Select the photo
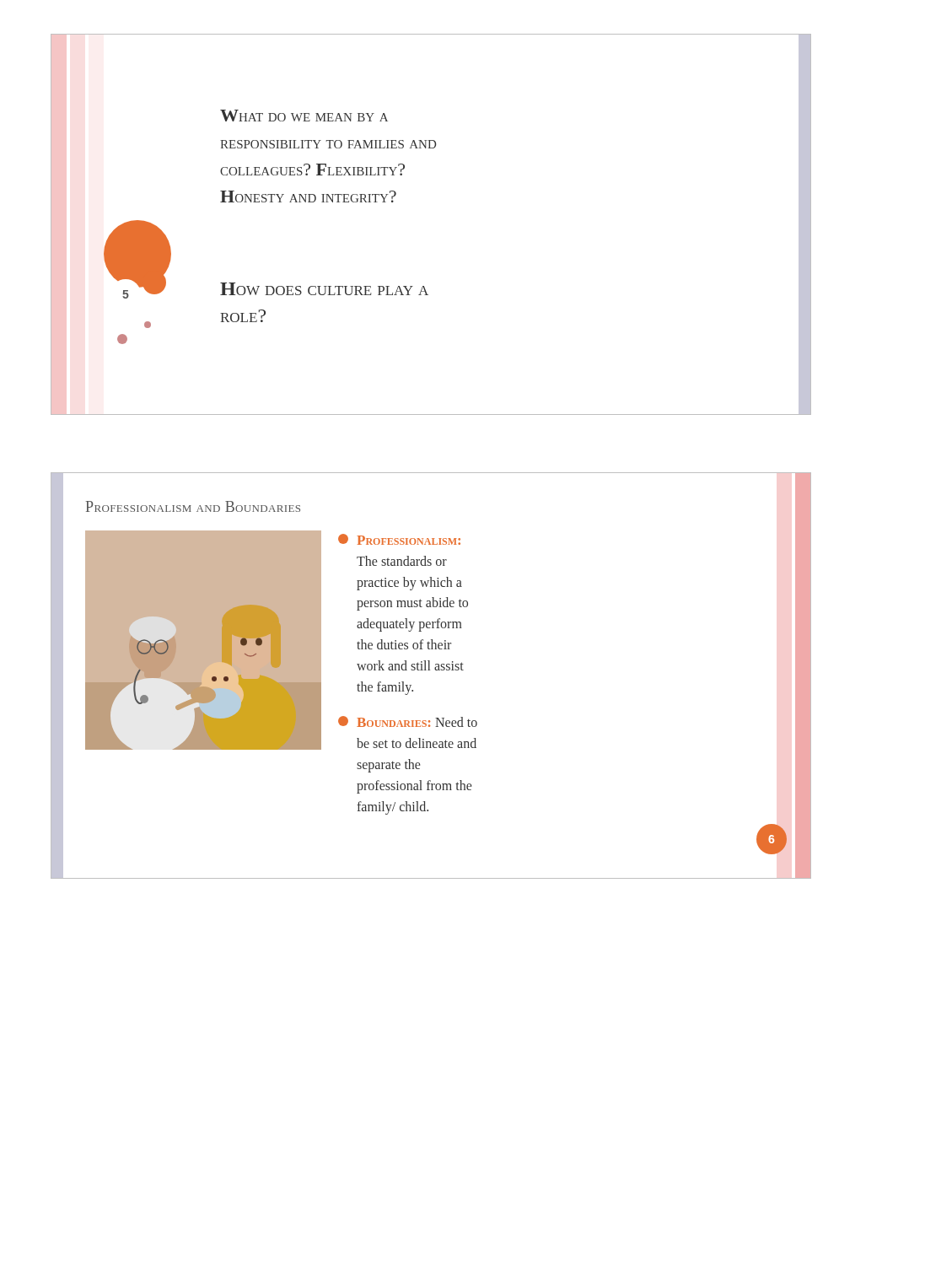The width and height of the screenshot is (952, 1265). (203, 640)
